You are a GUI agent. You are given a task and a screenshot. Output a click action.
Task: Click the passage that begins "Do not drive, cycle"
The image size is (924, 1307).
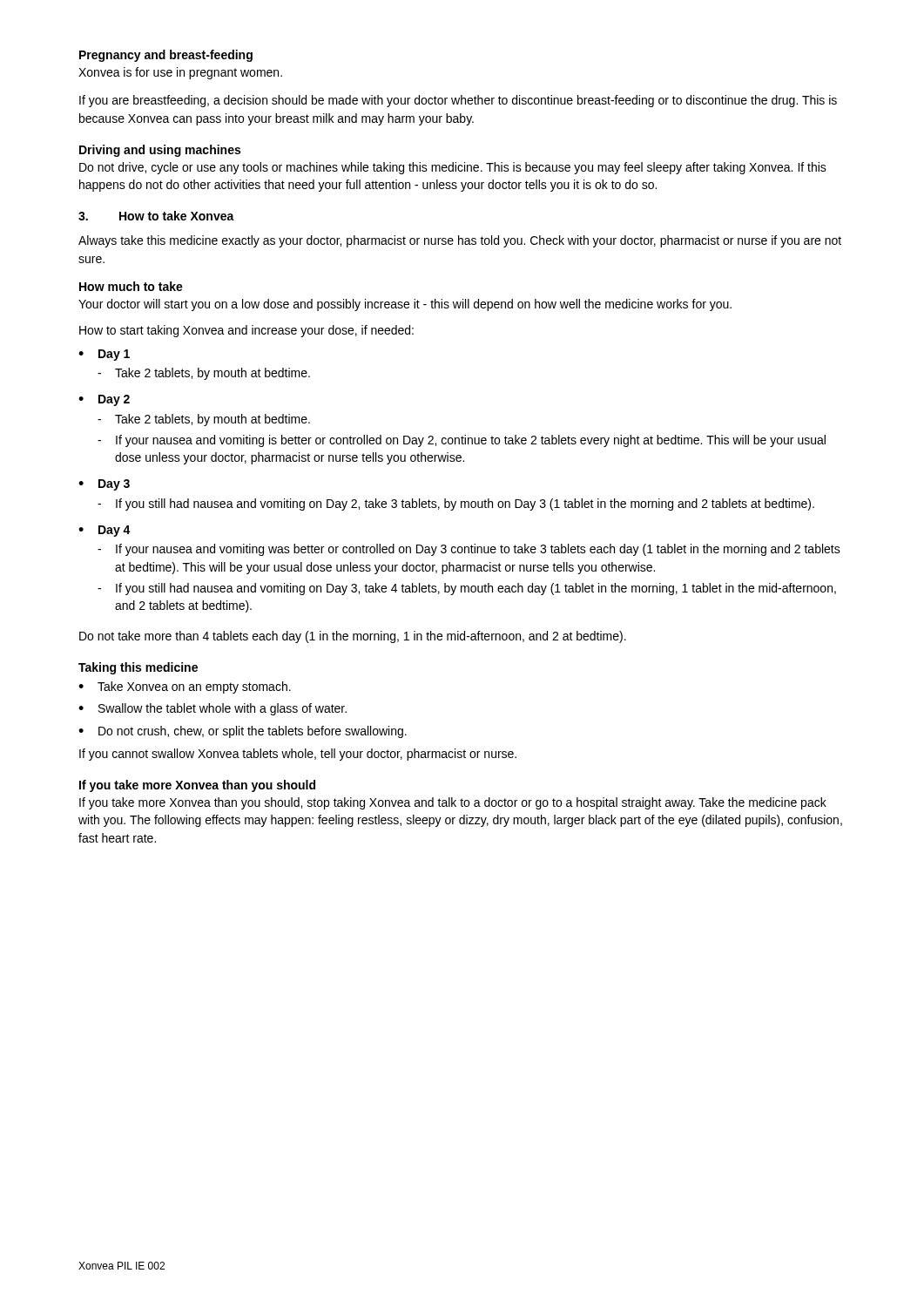click(x=452, y=176)
